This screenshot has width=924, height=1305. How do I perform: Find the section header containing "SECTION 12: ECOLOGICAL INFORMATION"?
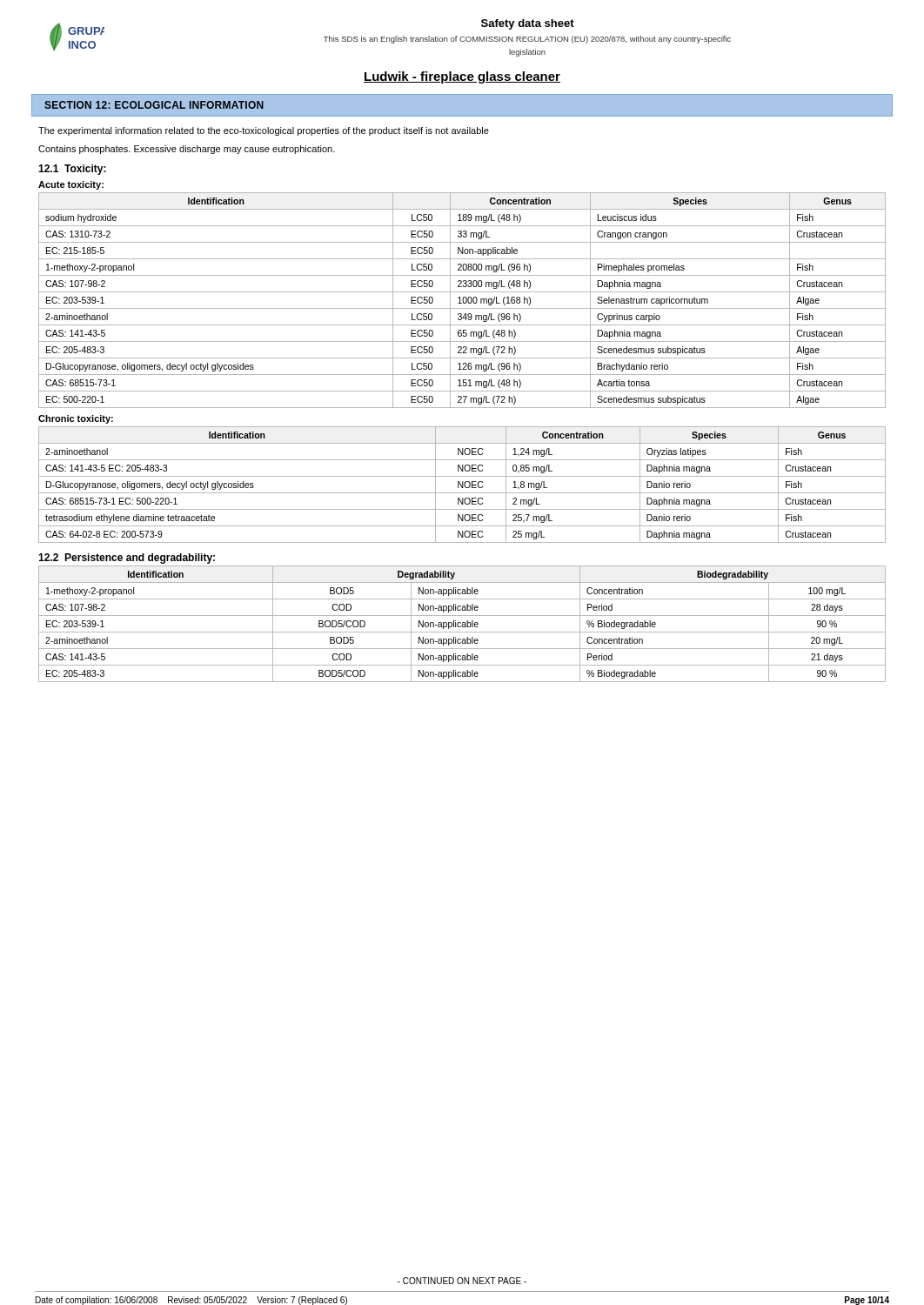point(462,105)
